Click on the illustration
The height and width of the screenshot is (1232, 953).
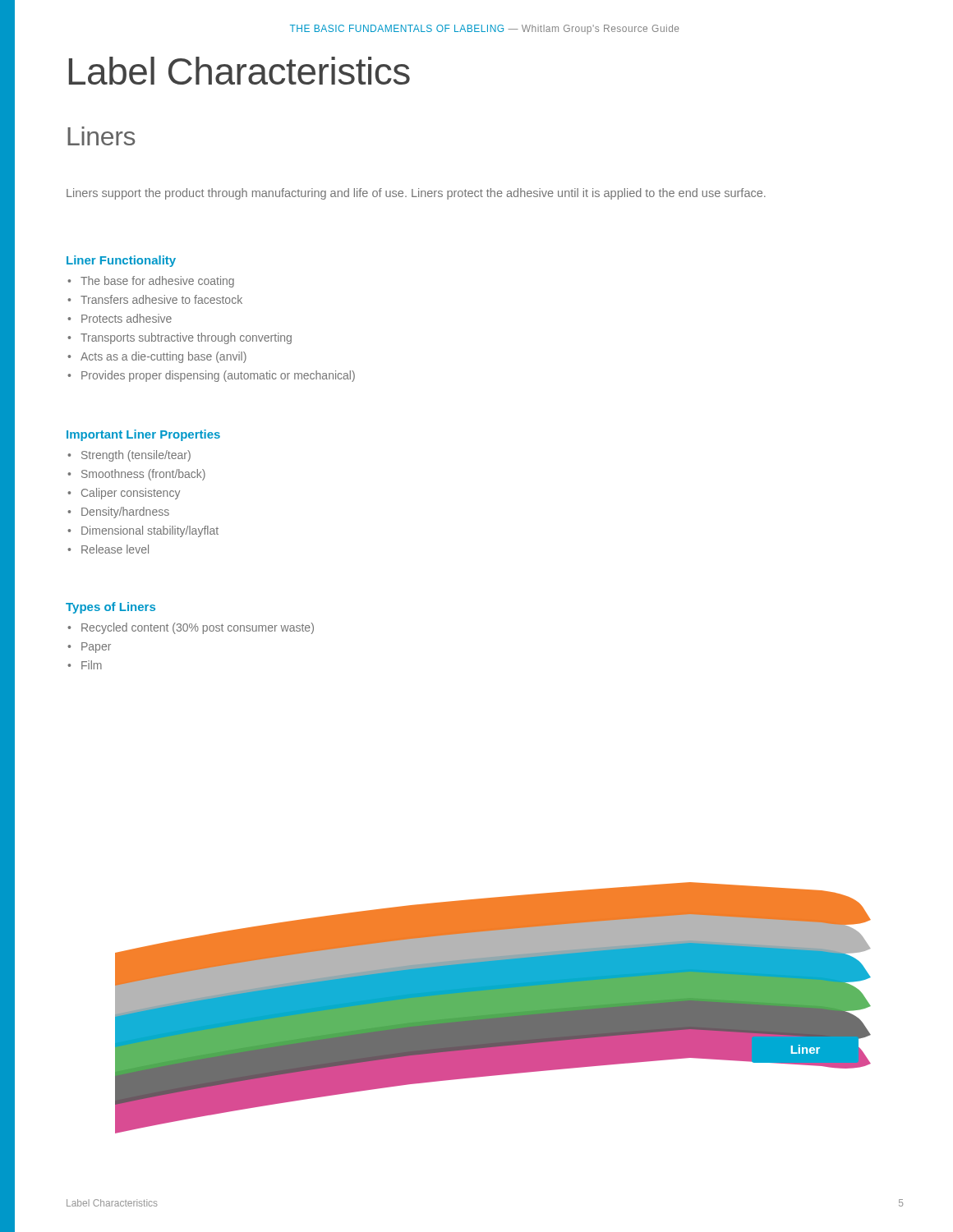(485, 932)
